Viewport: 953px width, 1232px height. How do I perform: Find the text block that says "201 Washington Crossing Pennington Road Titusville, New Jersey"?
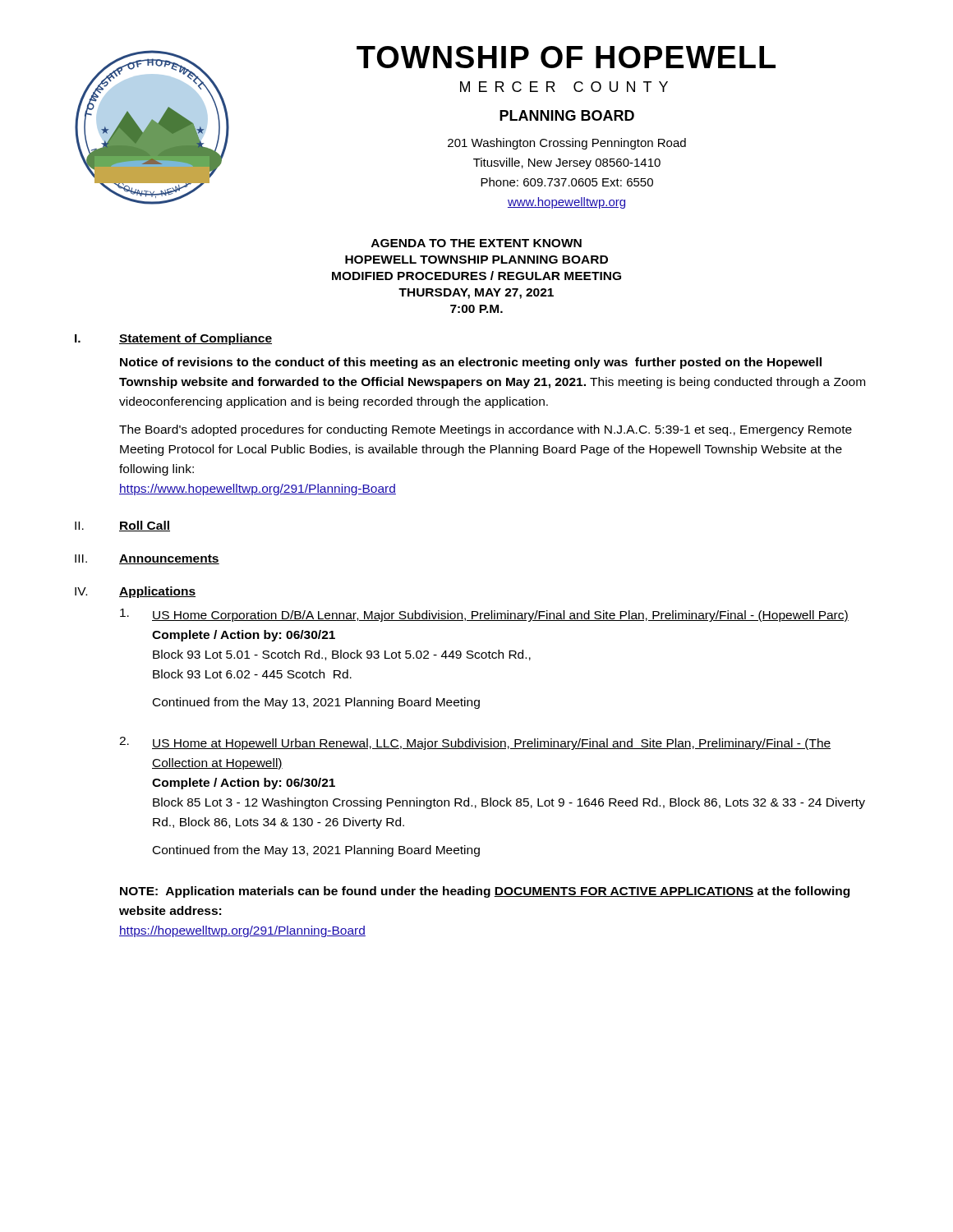click(567, 172)
